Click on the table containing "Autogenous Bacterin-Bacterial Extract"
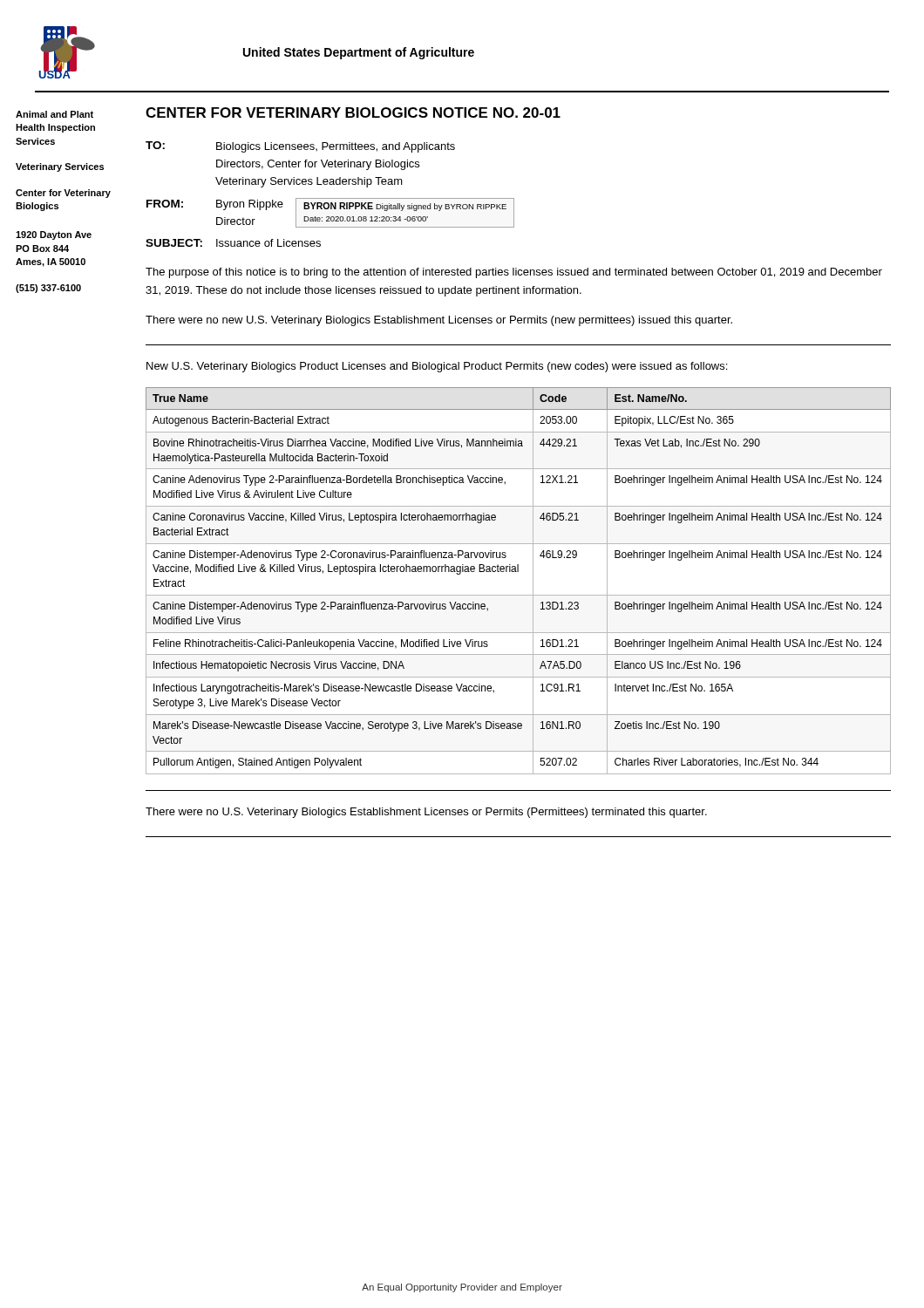Image resolution: width=924 pixels, height=1308 pixels. coord(518,581)
